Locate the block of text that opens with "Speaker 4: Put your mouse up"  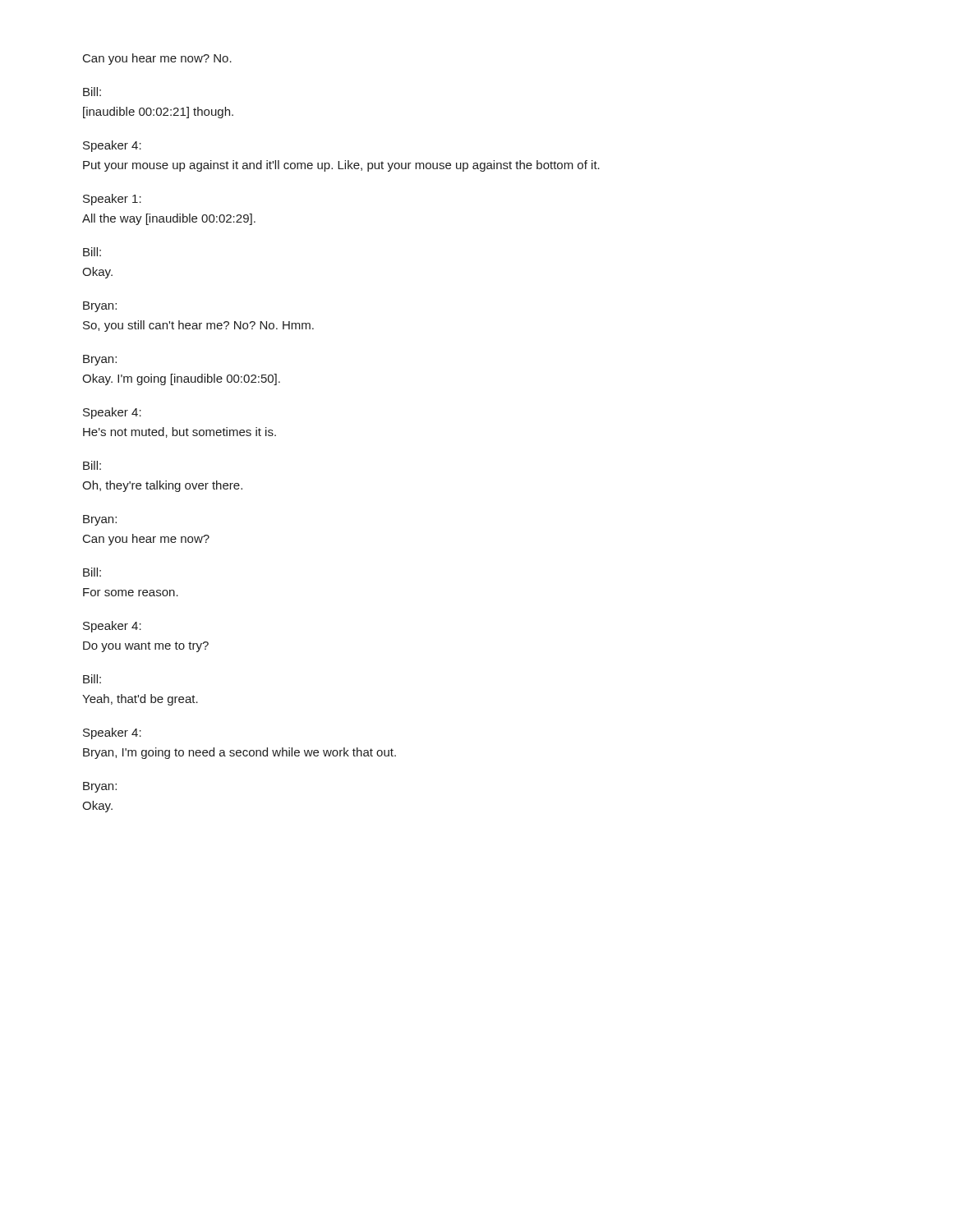452,155
